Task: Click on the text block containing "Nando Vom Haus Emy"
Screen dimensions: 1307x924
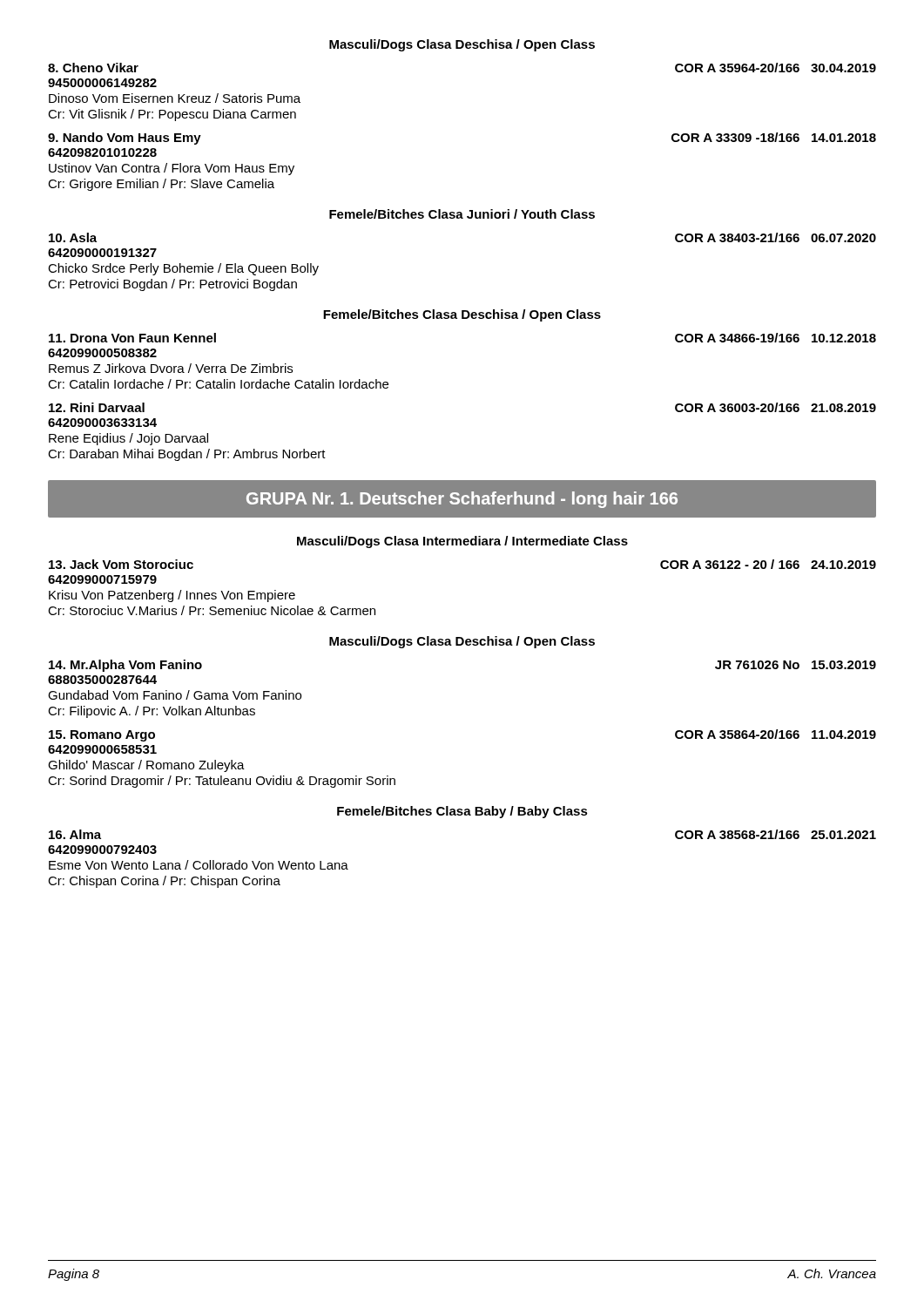Action: [x=128, y=138]
